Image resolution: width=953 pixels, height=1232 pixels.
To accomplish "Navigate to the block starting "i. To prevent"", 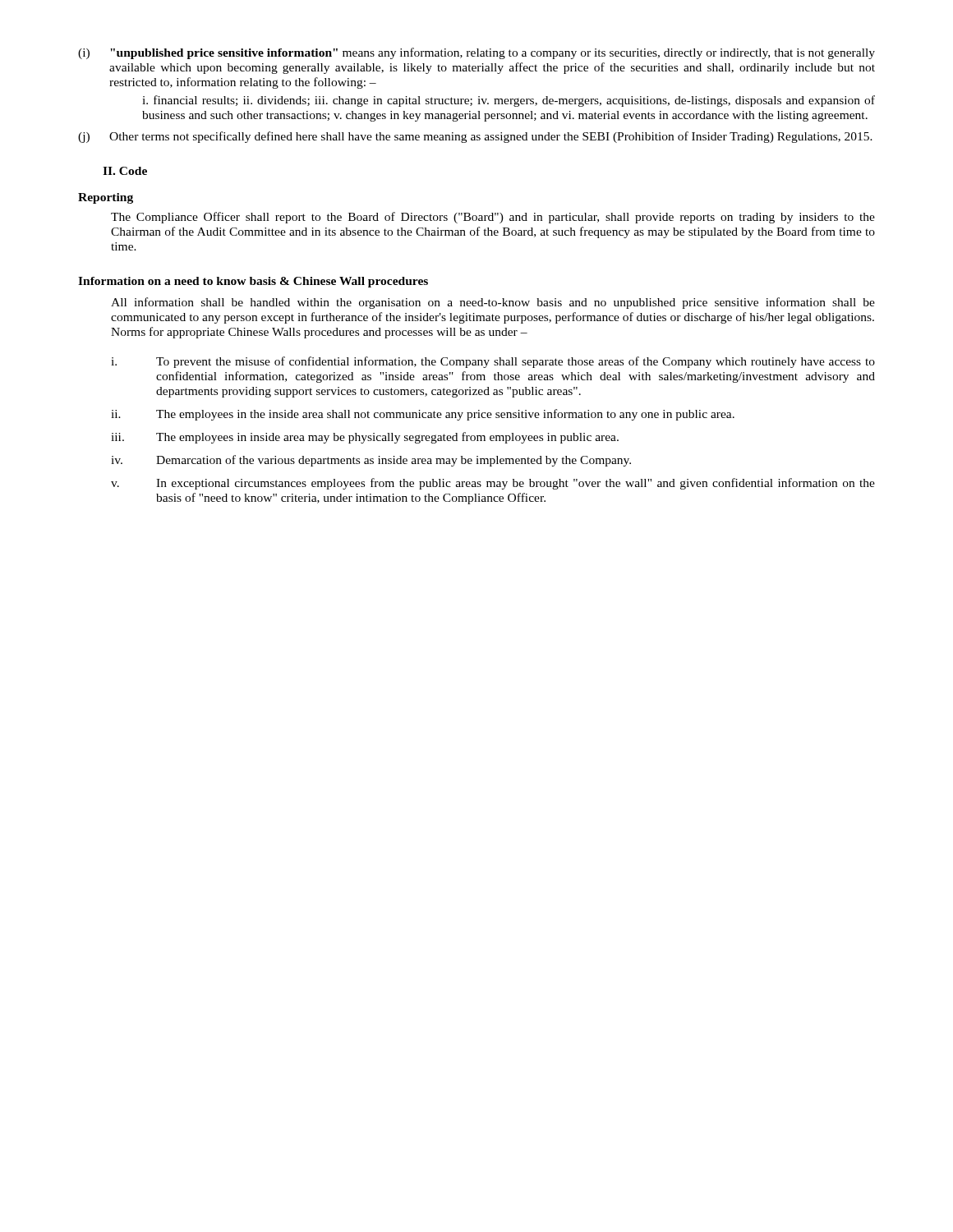I will (x=493, y=376).
